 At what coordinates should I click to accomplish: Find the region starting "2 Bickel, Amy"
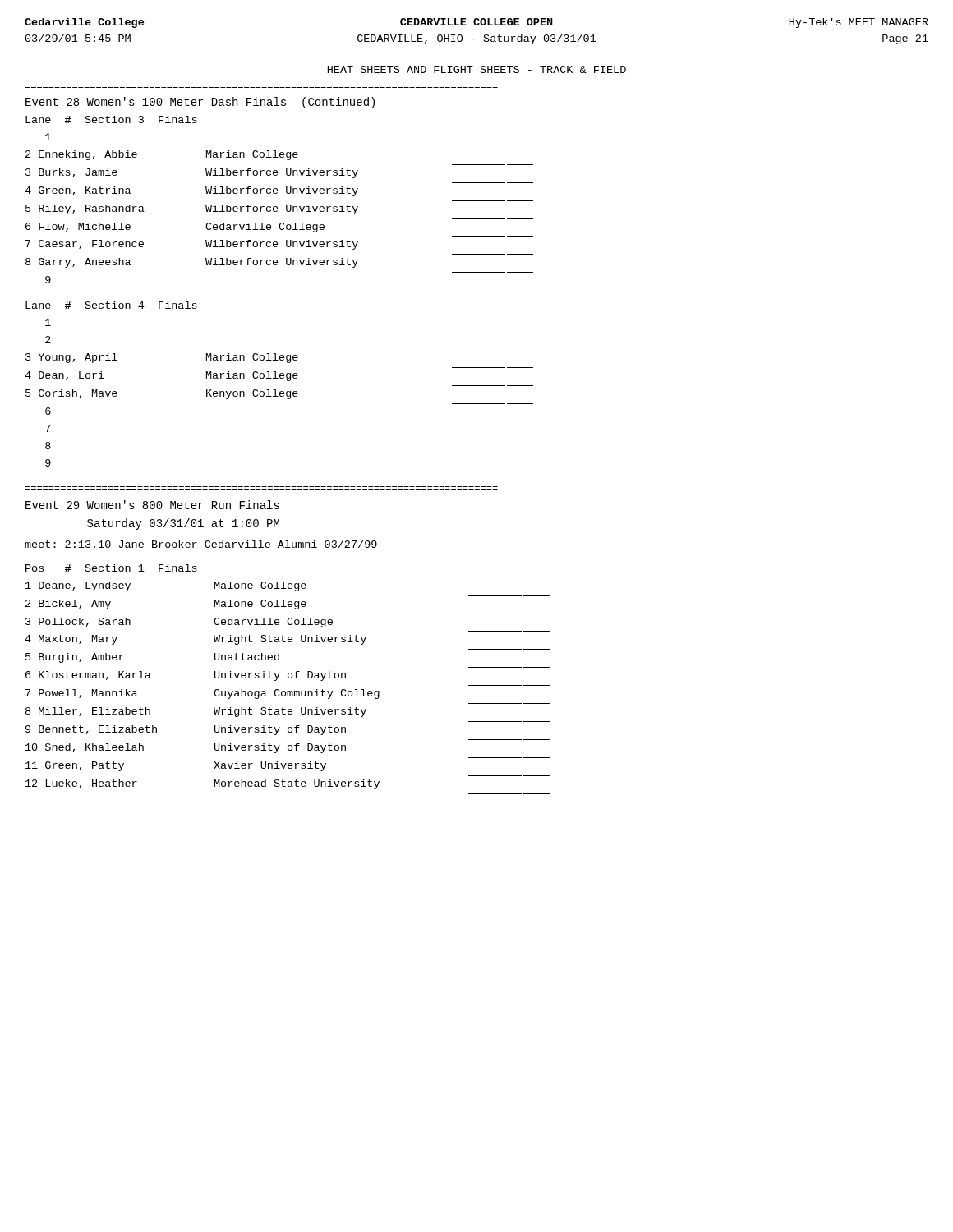click(x=287, y=605)
